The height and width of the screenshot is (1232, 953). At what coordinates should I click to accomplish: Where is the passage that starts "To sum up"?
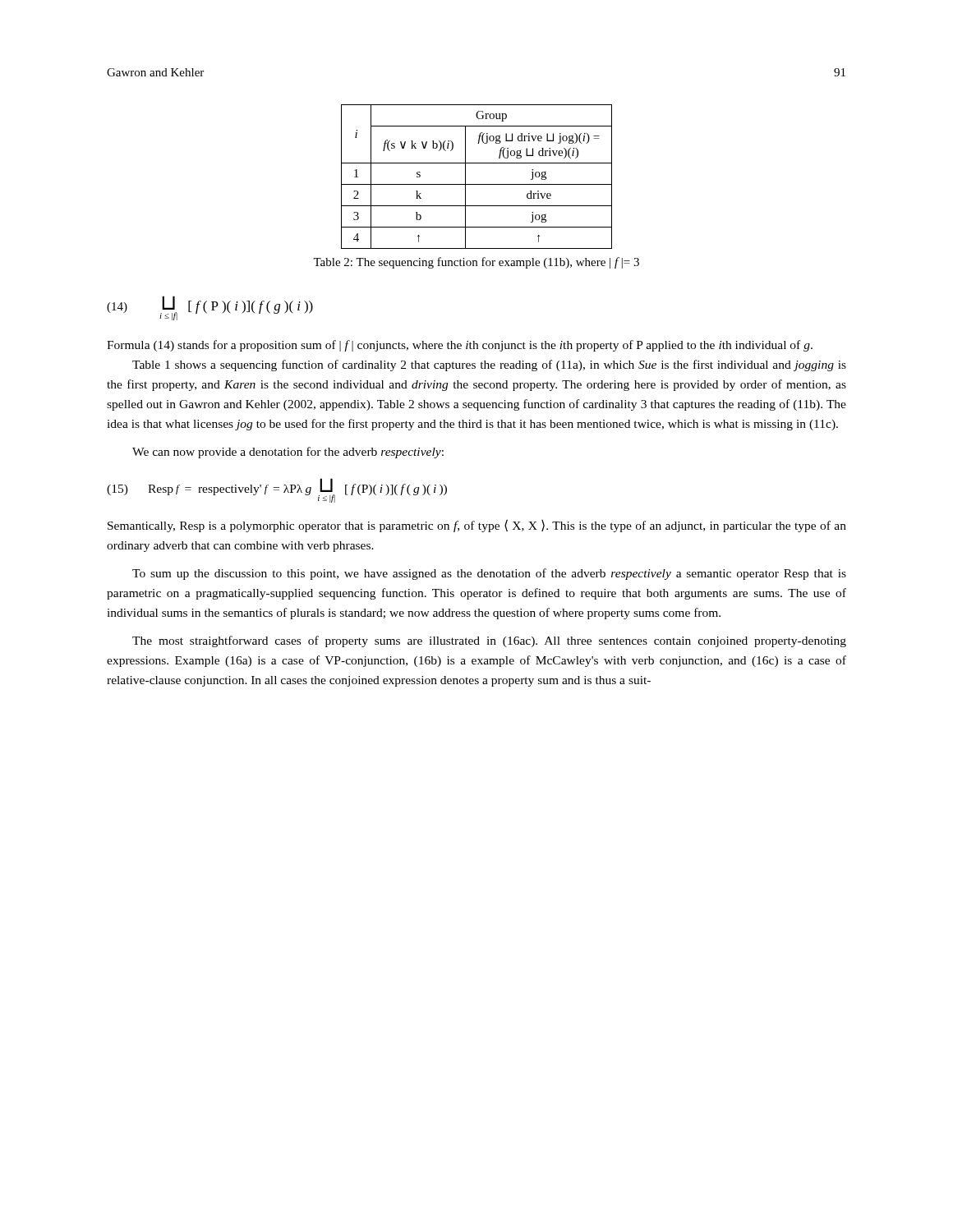point(476,593)
